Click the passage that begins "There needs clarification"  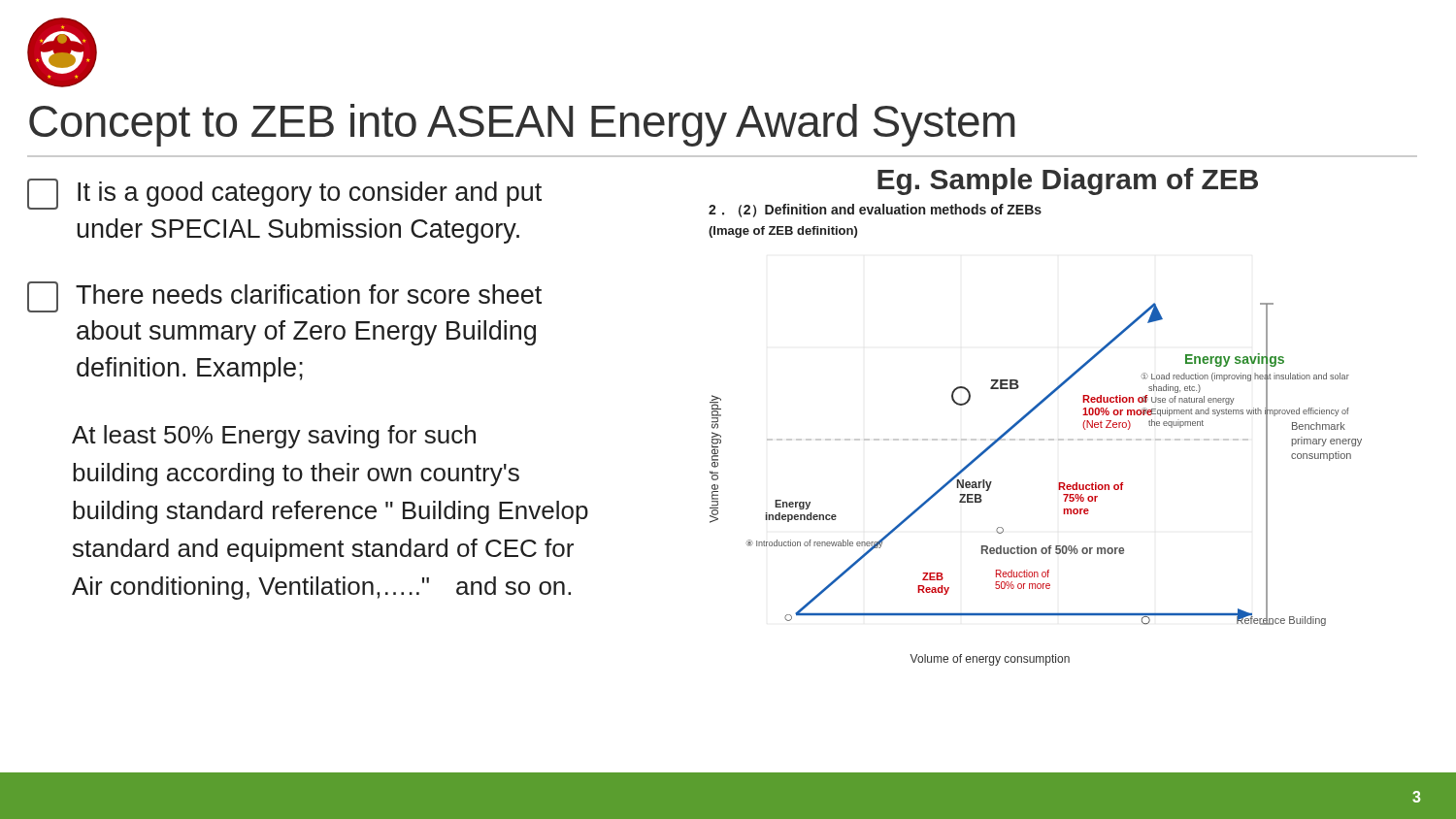click(285, 332)
